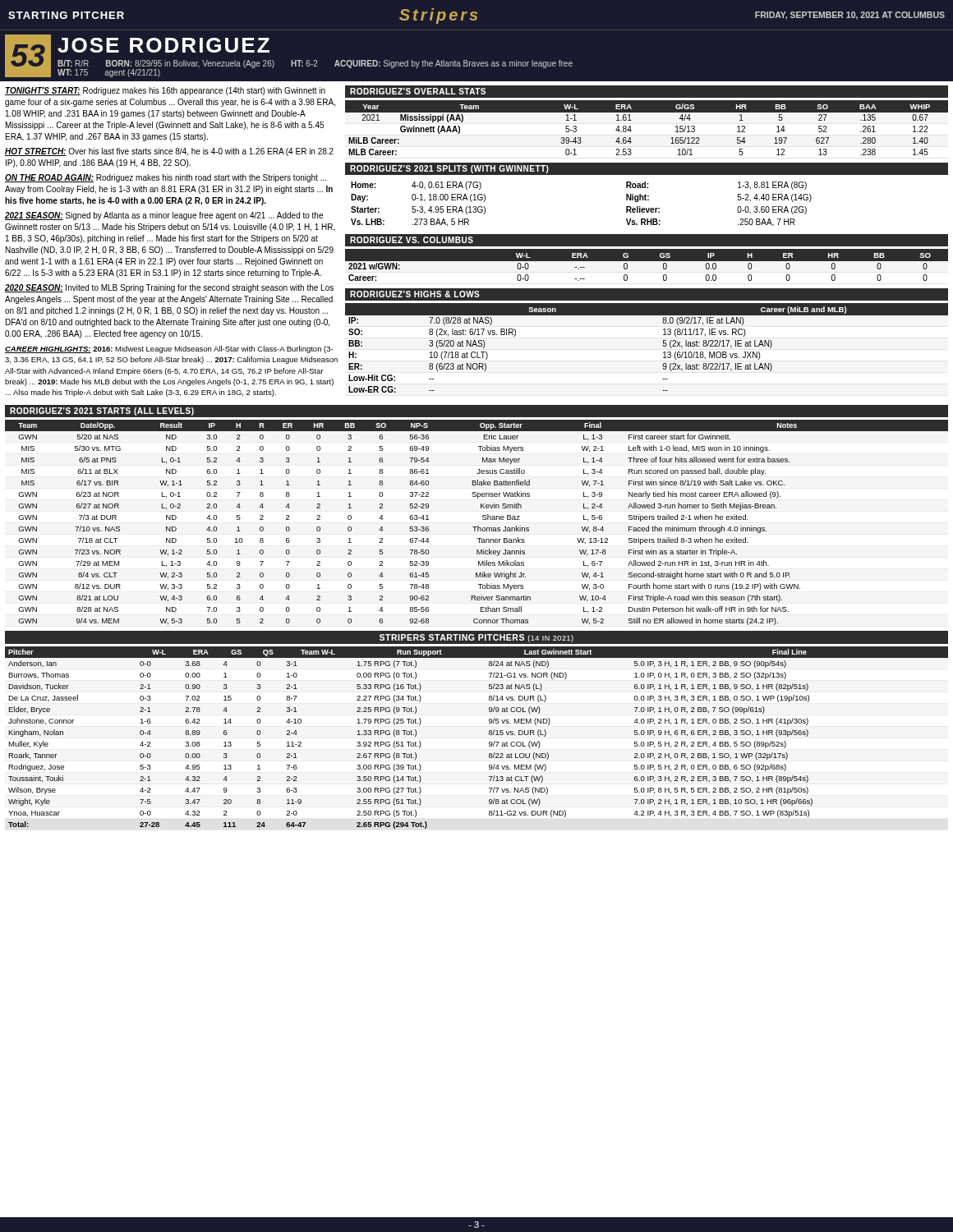Viewport: 953px width, 1232px height.
Task: Point to the block starting "2021 SEASON: Signed"
Action: pyautogui.click(x=170, y=244)
